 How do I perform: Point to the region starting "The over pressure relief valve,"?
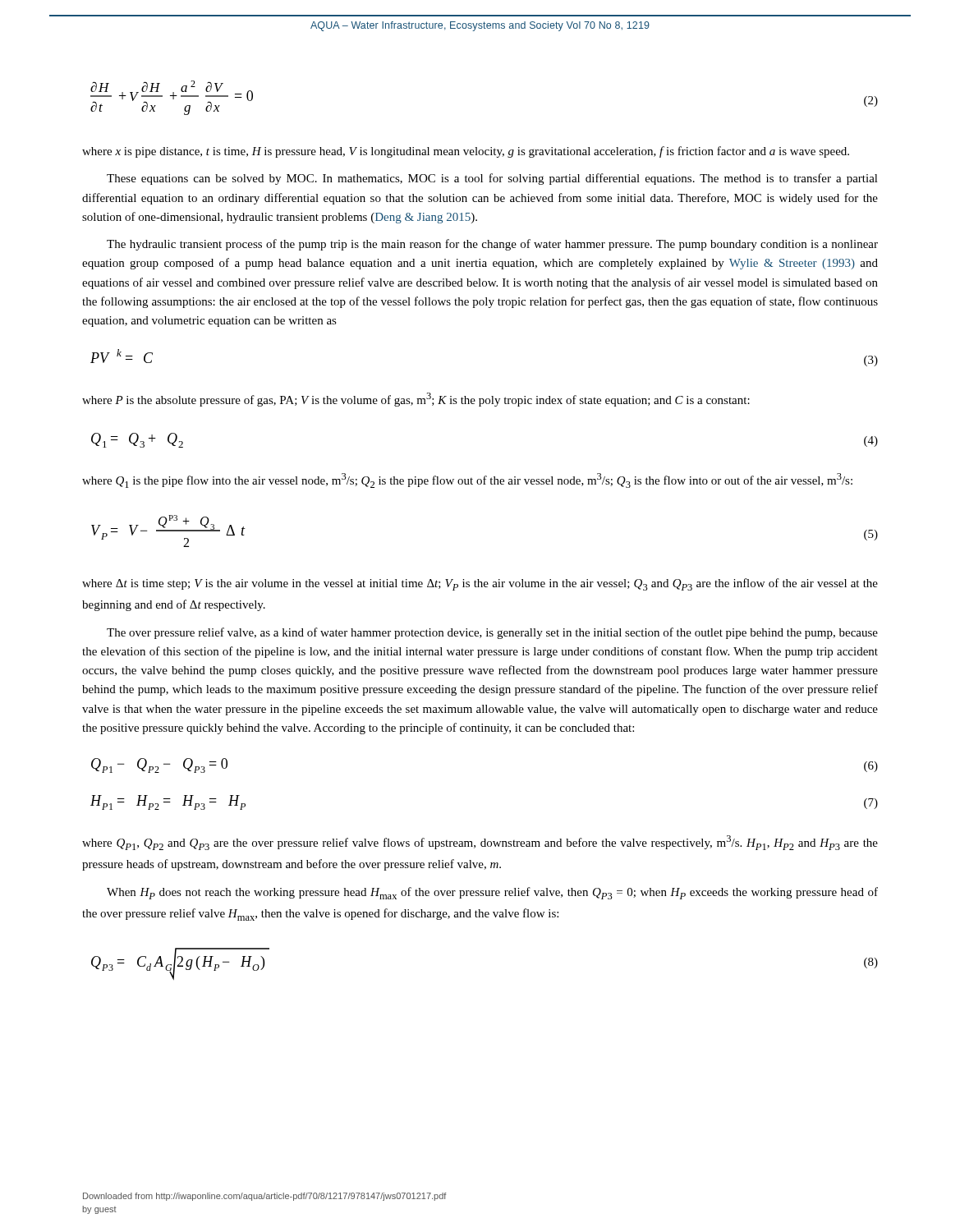click(x=480, y=680)
